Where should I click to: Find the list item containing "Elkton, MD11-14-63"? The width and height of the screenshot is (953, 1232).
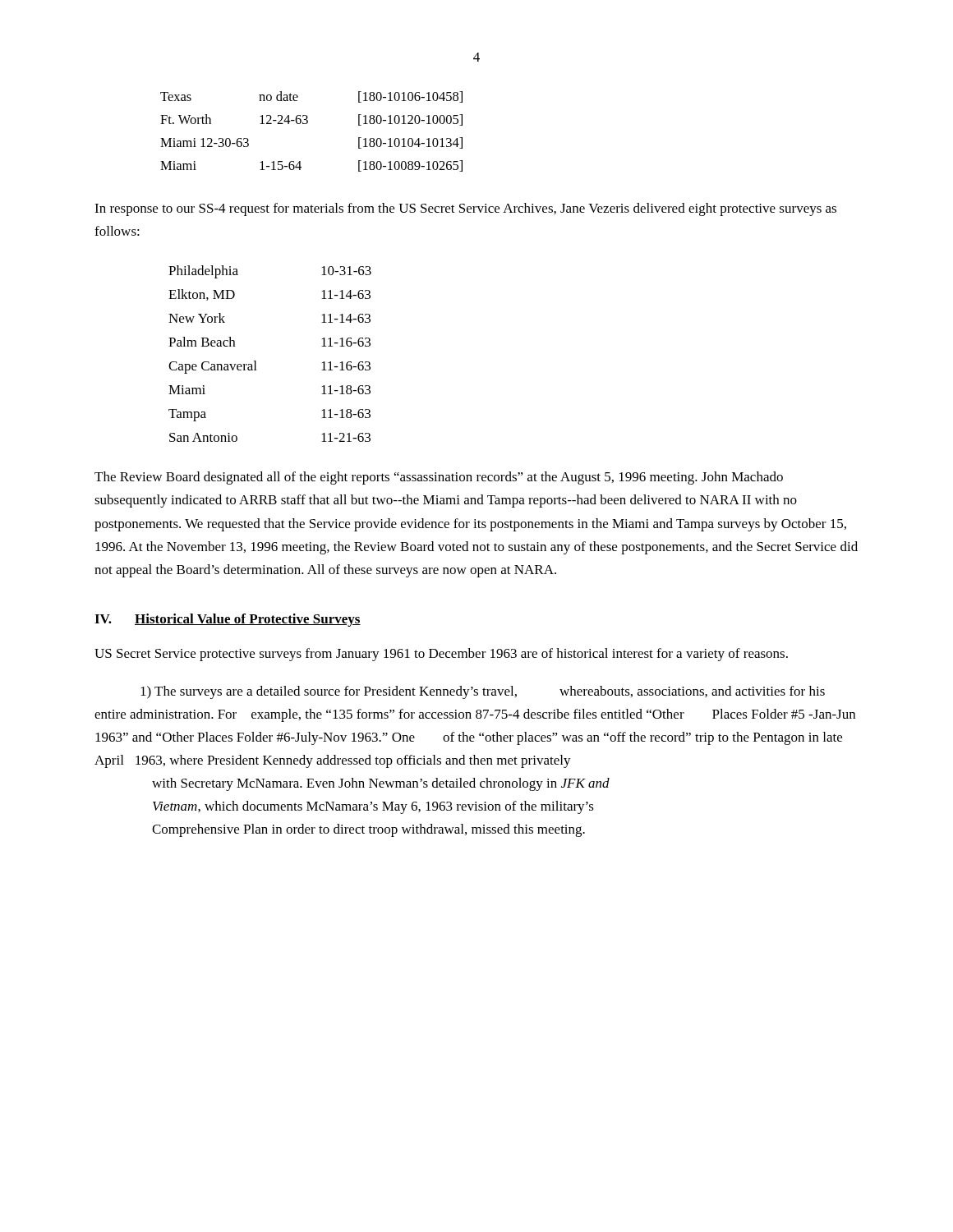pos(201,294)
